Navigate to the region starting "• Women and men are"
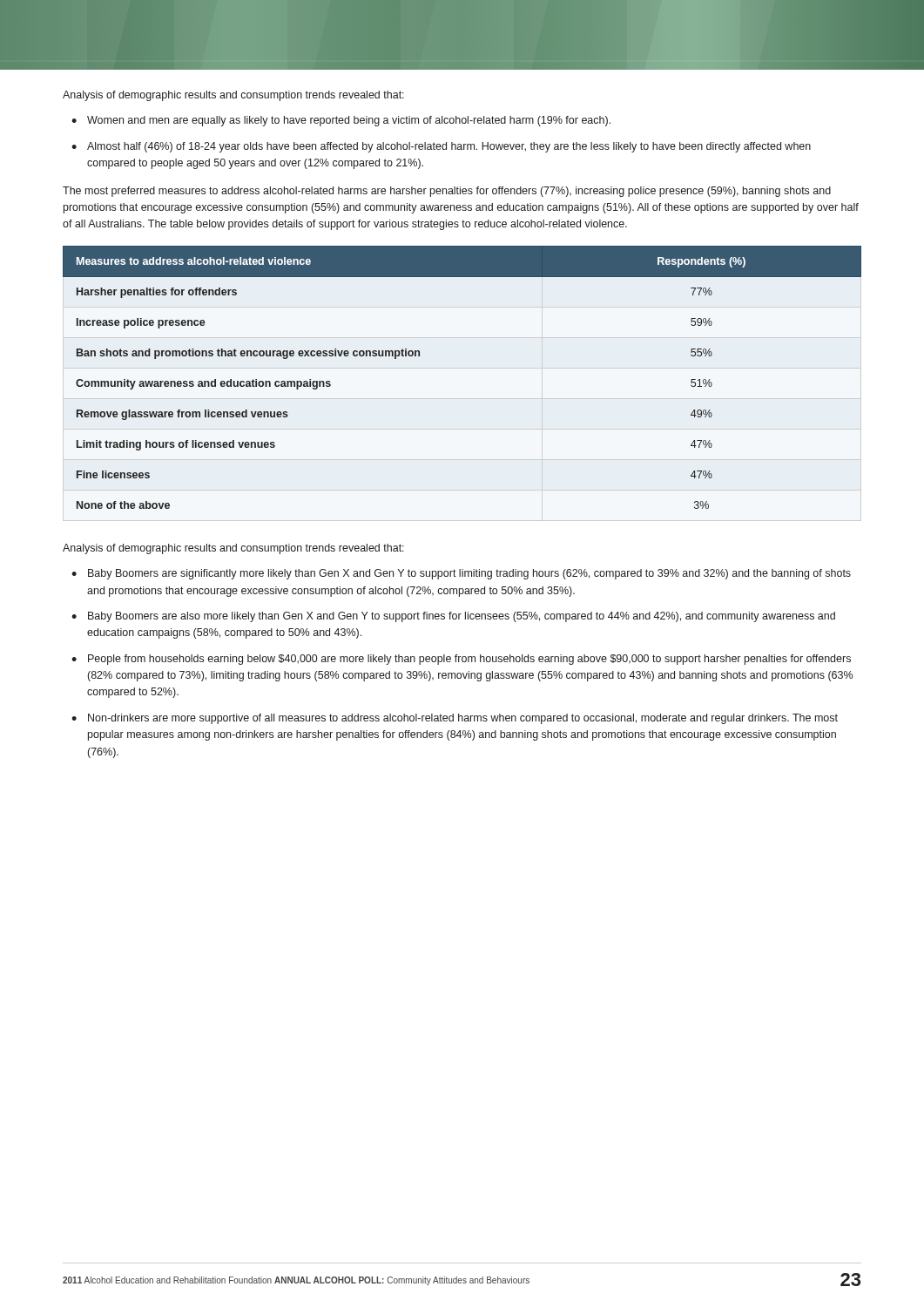Image resolution: width=924 pixels, height=1307 pixels. point(466,122)
